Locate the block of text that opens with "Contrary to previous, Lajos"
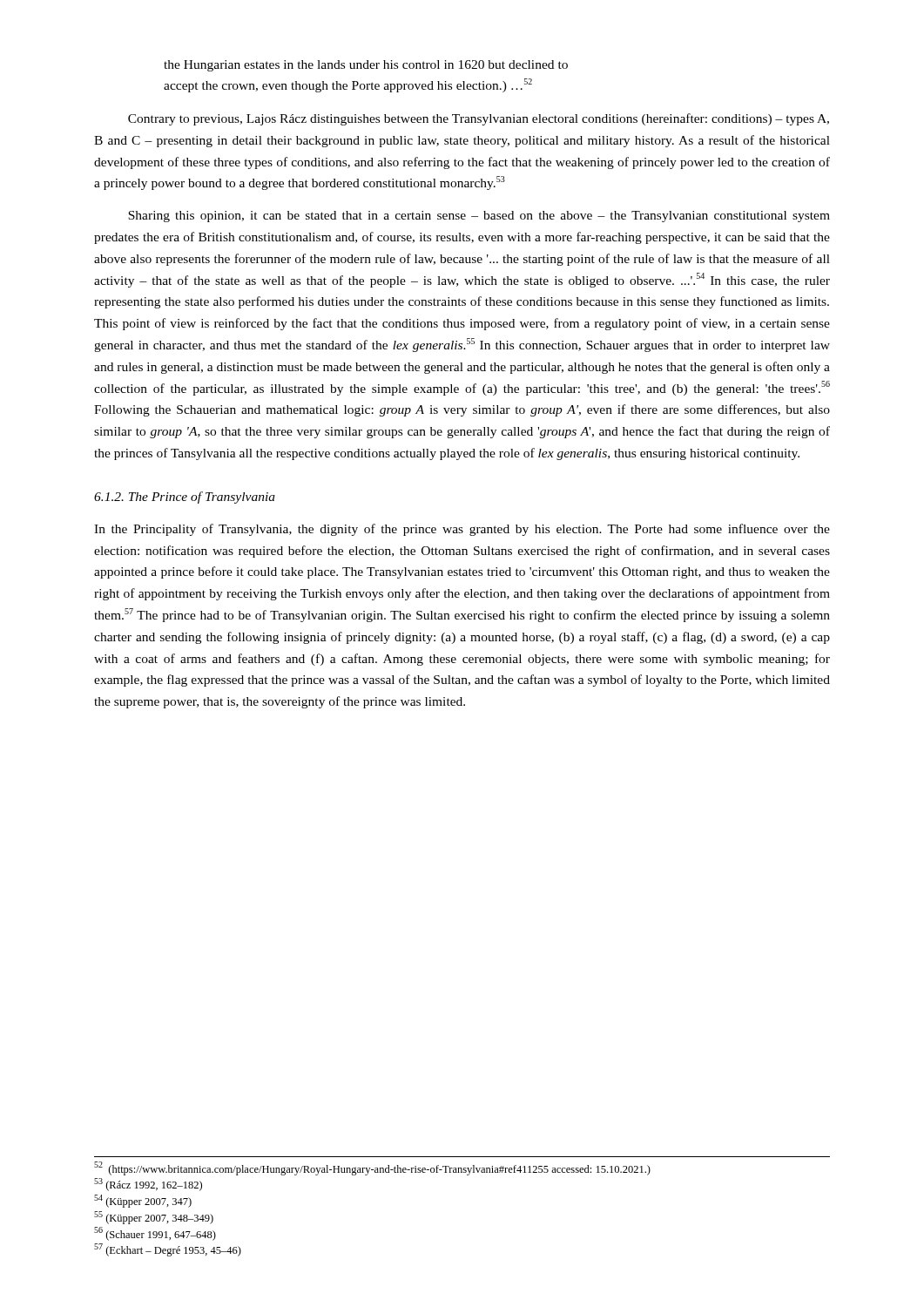Viewport: 924px width, 1307px height. click(462, 151)
